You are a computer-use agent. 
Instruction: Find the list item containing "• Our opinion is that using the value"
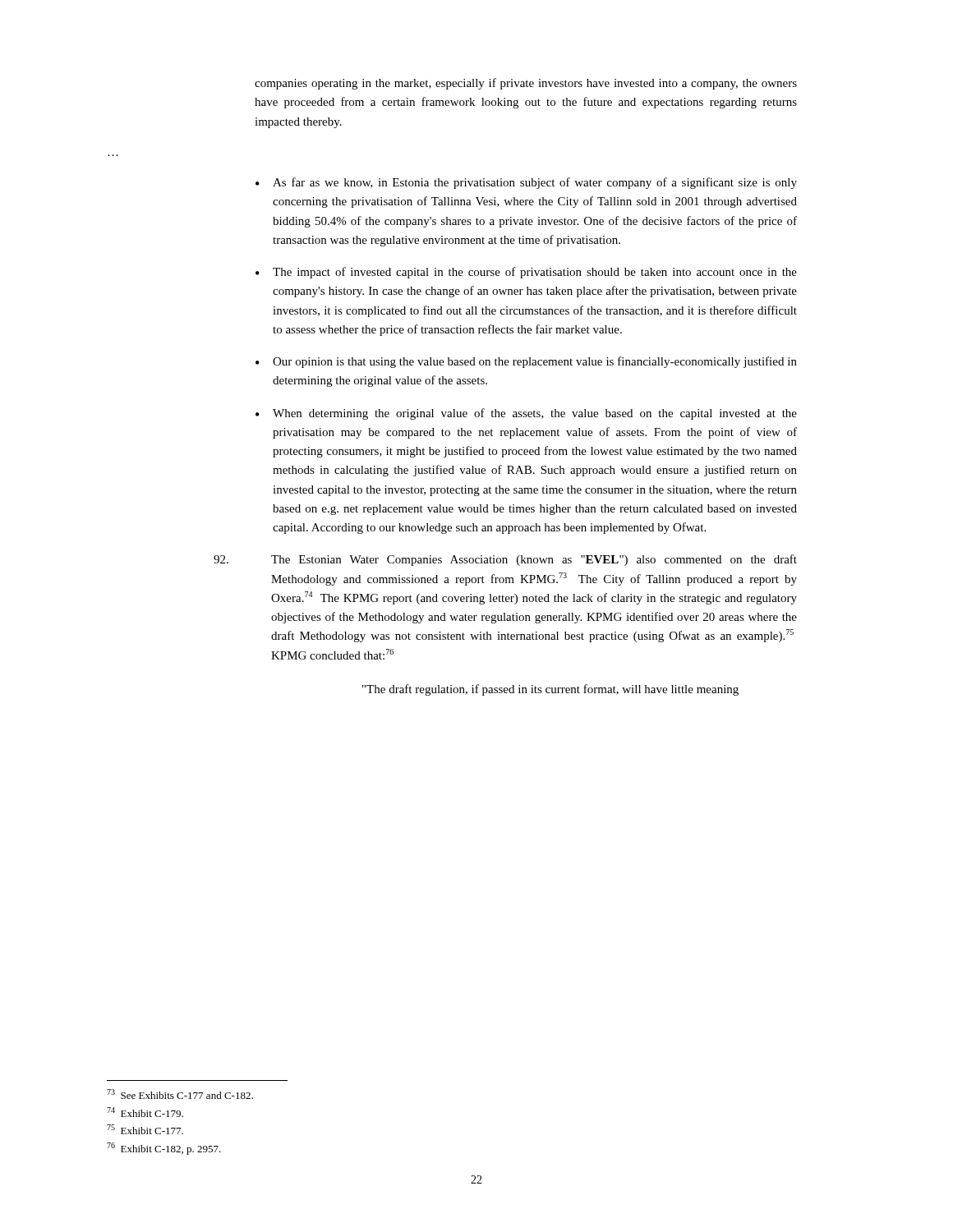pyautogui.click(x=526, y=371)
